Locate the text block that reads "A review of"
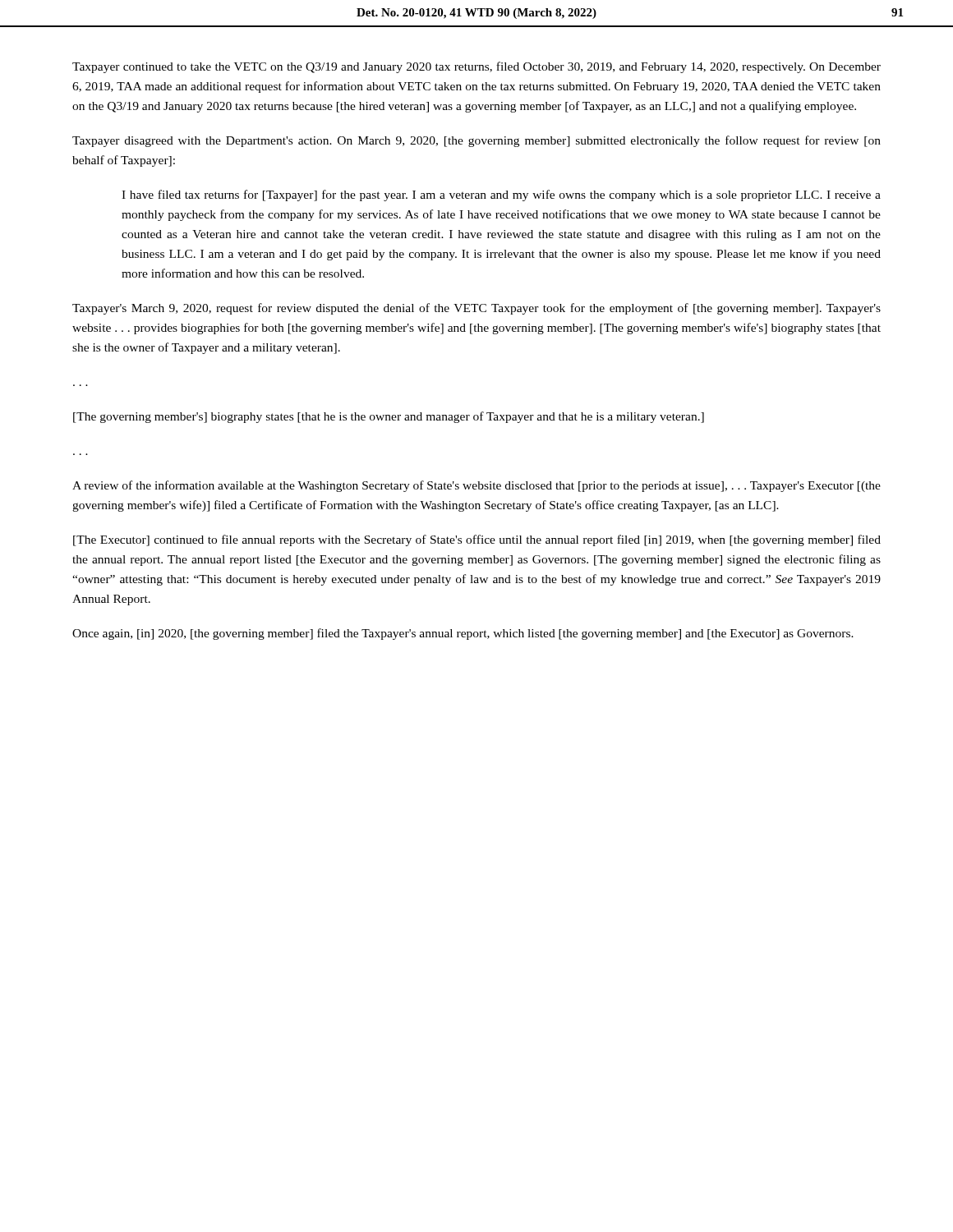 [476, 495]
